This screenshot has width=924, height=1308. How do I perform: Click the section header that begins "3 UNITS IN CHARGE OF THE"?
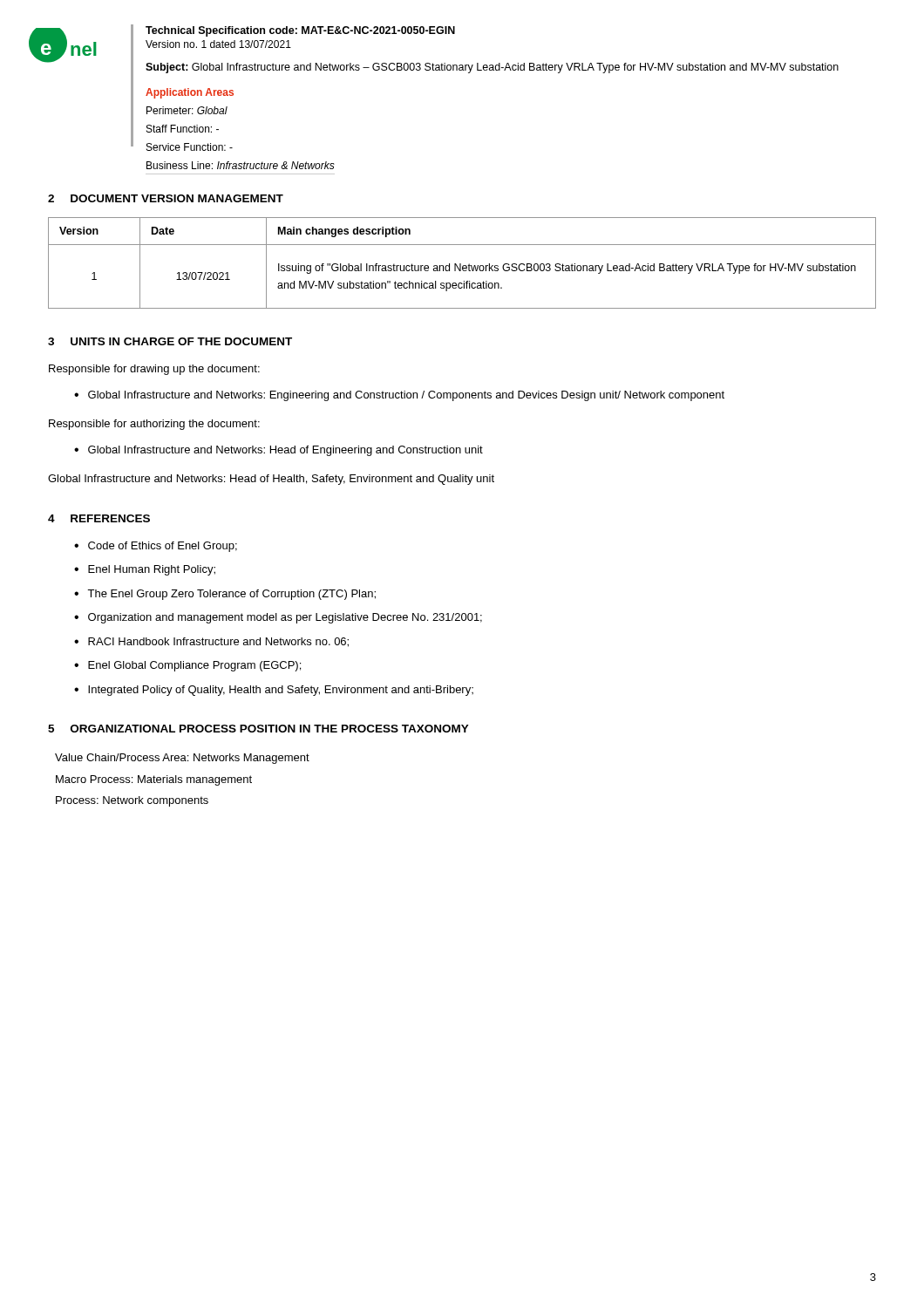(x=170, y=341)
